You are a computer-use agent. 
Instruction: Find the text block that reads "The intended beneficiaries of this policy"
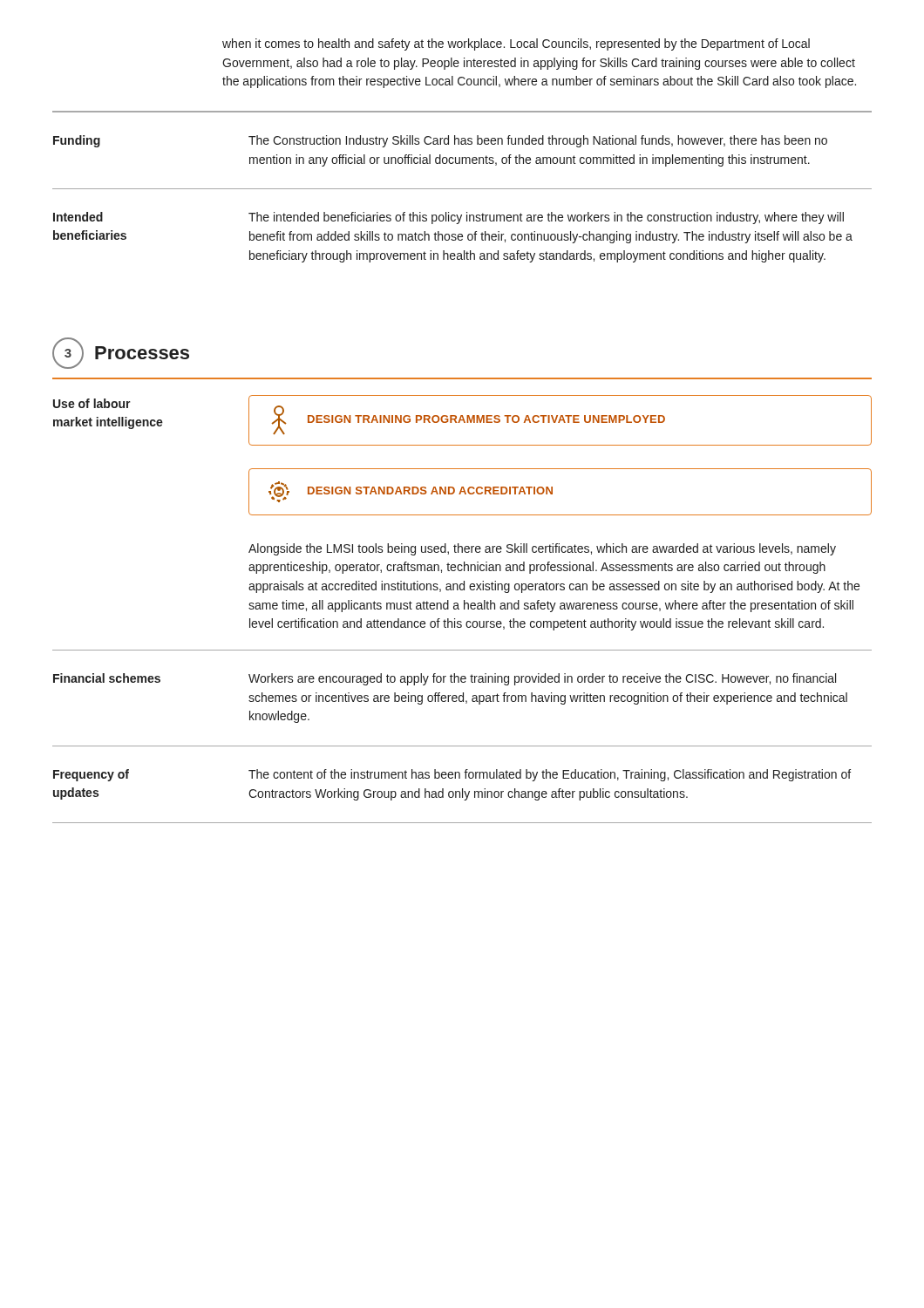tap(550, 236)
